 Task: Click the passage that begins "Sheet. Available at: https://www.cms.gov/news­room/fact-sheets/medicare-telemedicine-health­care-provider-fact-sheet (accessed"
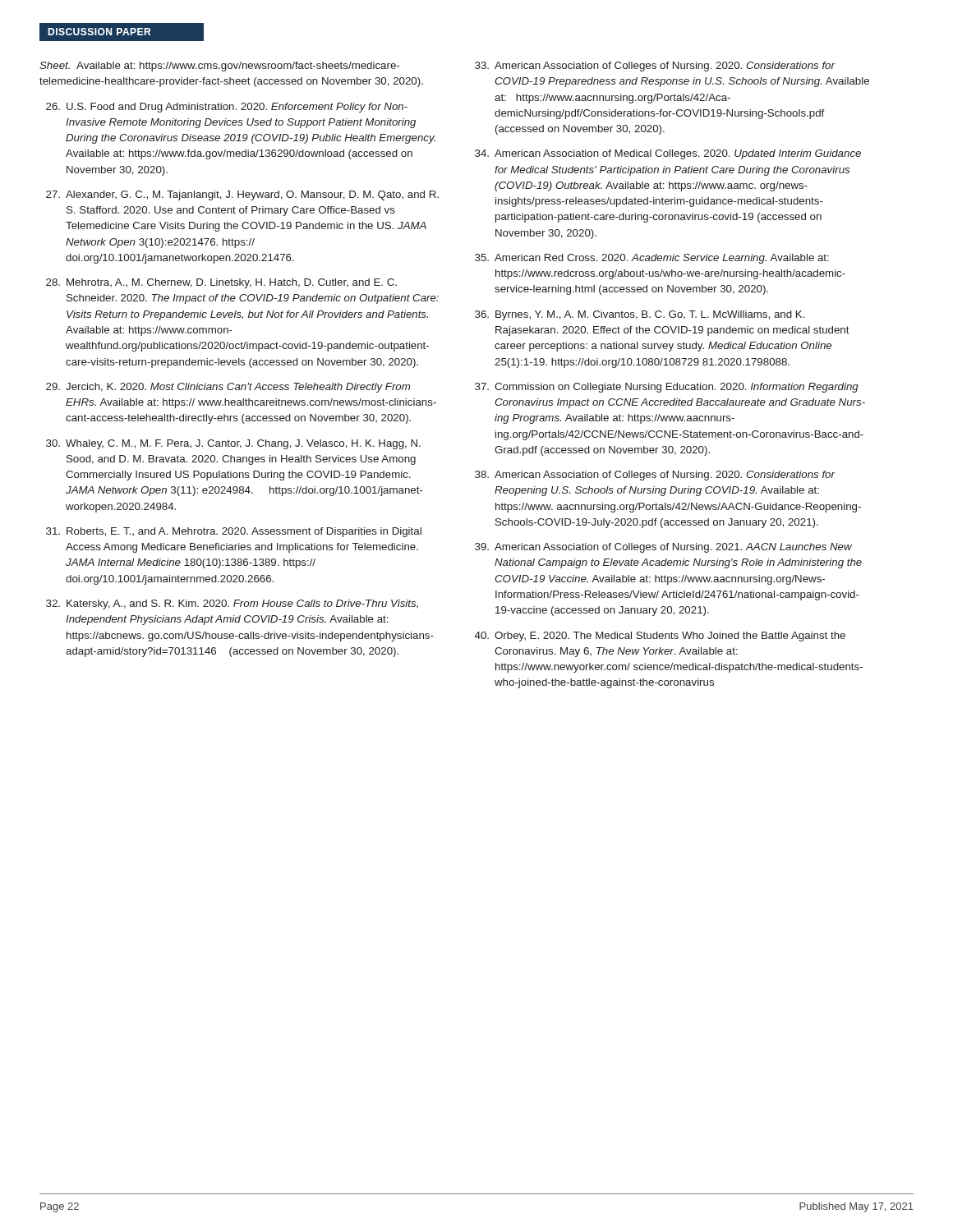pos(232,73)
